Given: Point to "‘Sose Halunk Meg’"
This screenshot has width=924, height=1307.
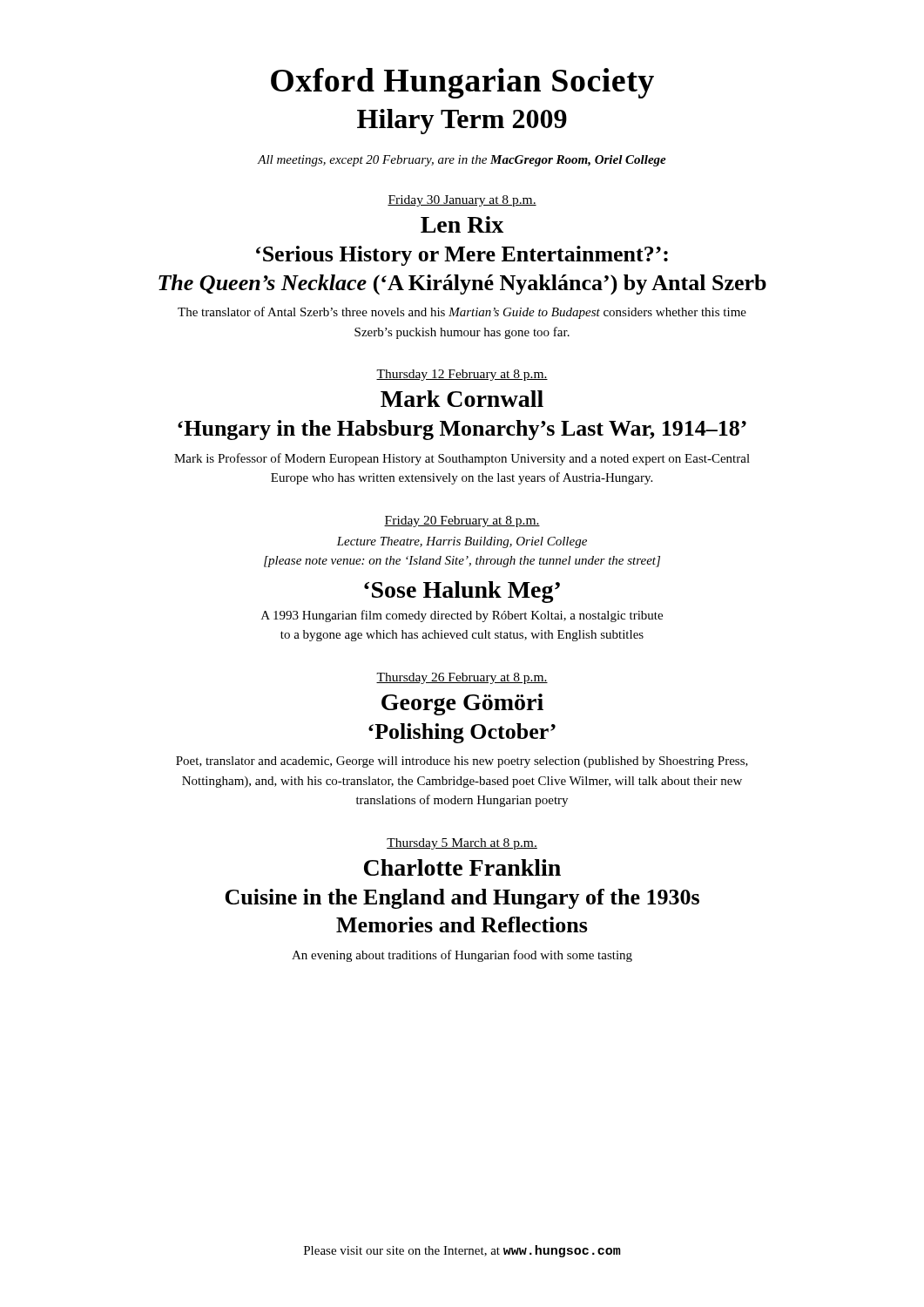Looking at the screenshot, I should (x=462, y=589).
